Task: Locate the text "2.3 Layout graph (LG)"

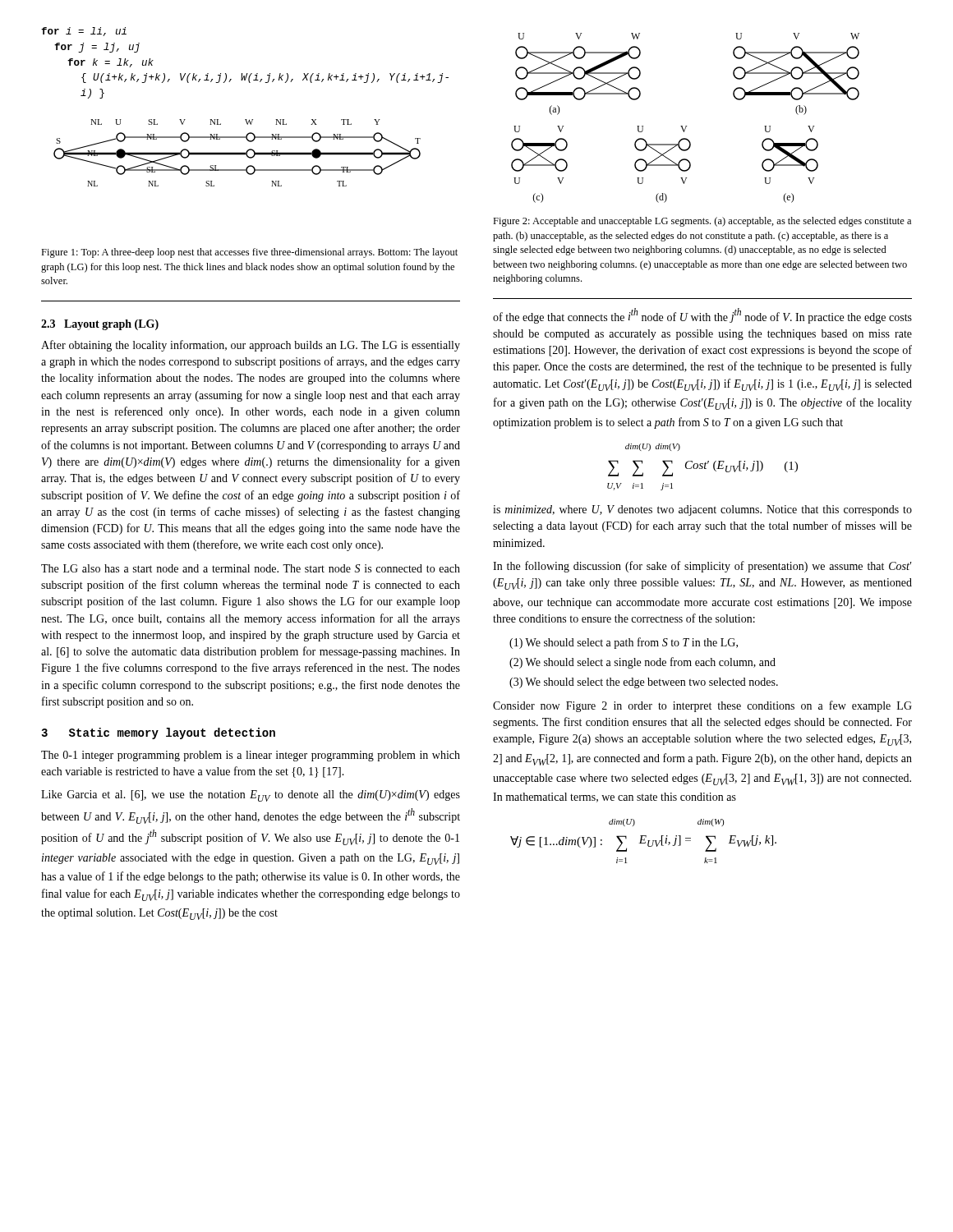Action: point(100,324)
